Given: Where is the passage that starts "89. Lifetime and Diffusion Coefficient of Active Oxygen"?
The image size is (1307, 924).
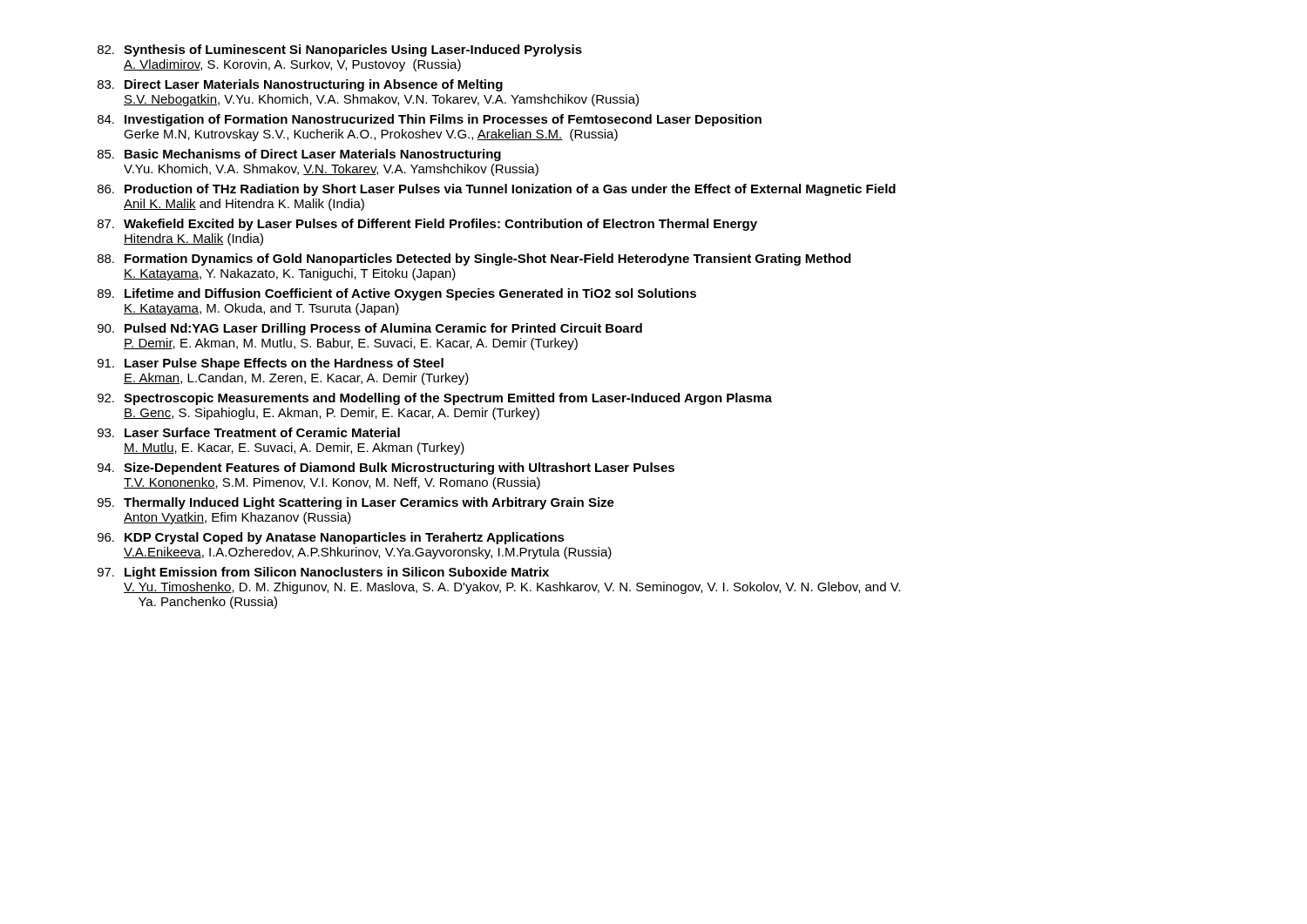Looking at the screenshot, I should click(654, 300).
